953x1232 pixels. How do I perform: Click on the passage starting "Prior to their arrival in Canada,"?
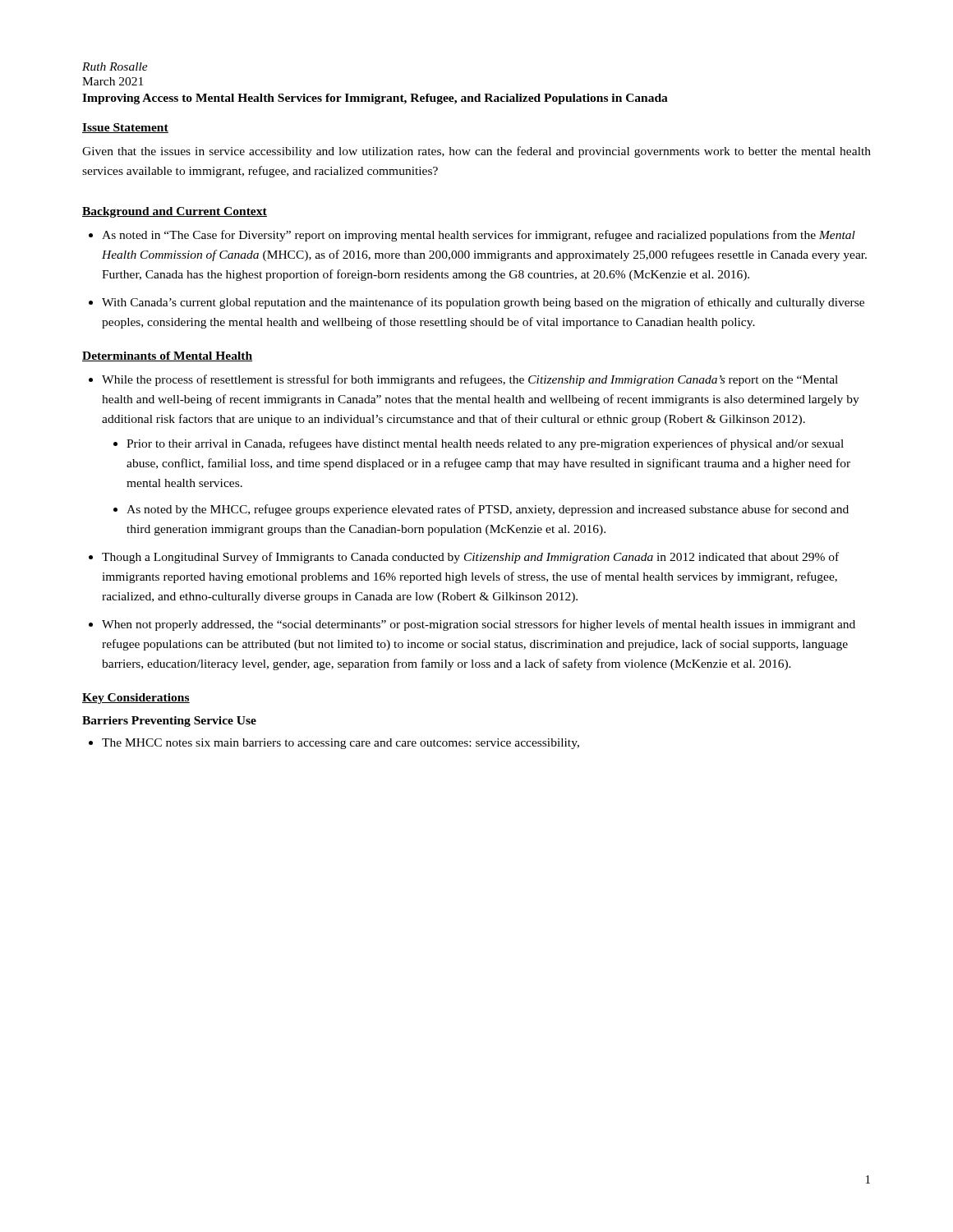488,463
